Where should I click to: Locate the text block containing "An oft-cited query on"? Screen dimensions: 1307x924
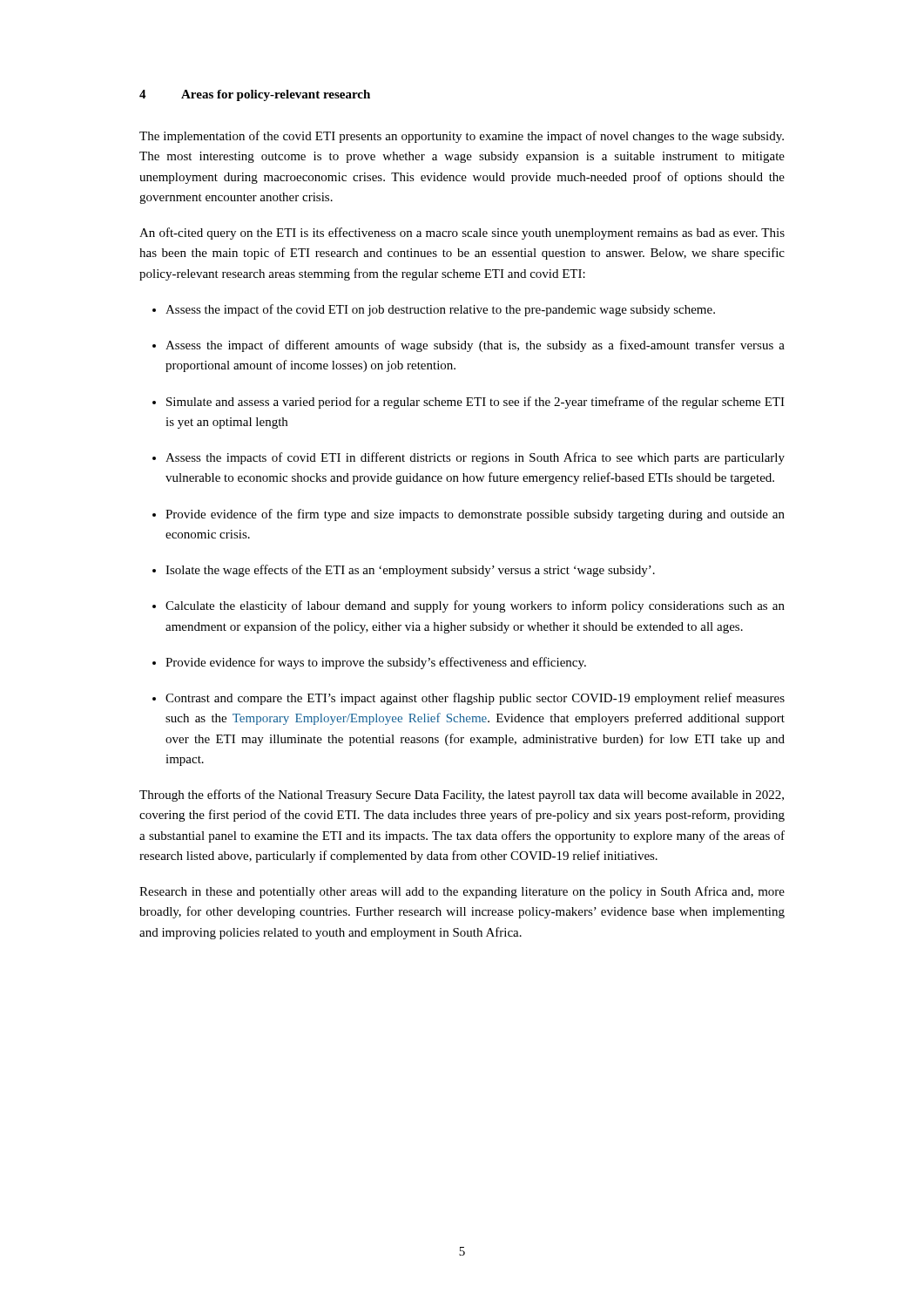[x=462, y=253]
